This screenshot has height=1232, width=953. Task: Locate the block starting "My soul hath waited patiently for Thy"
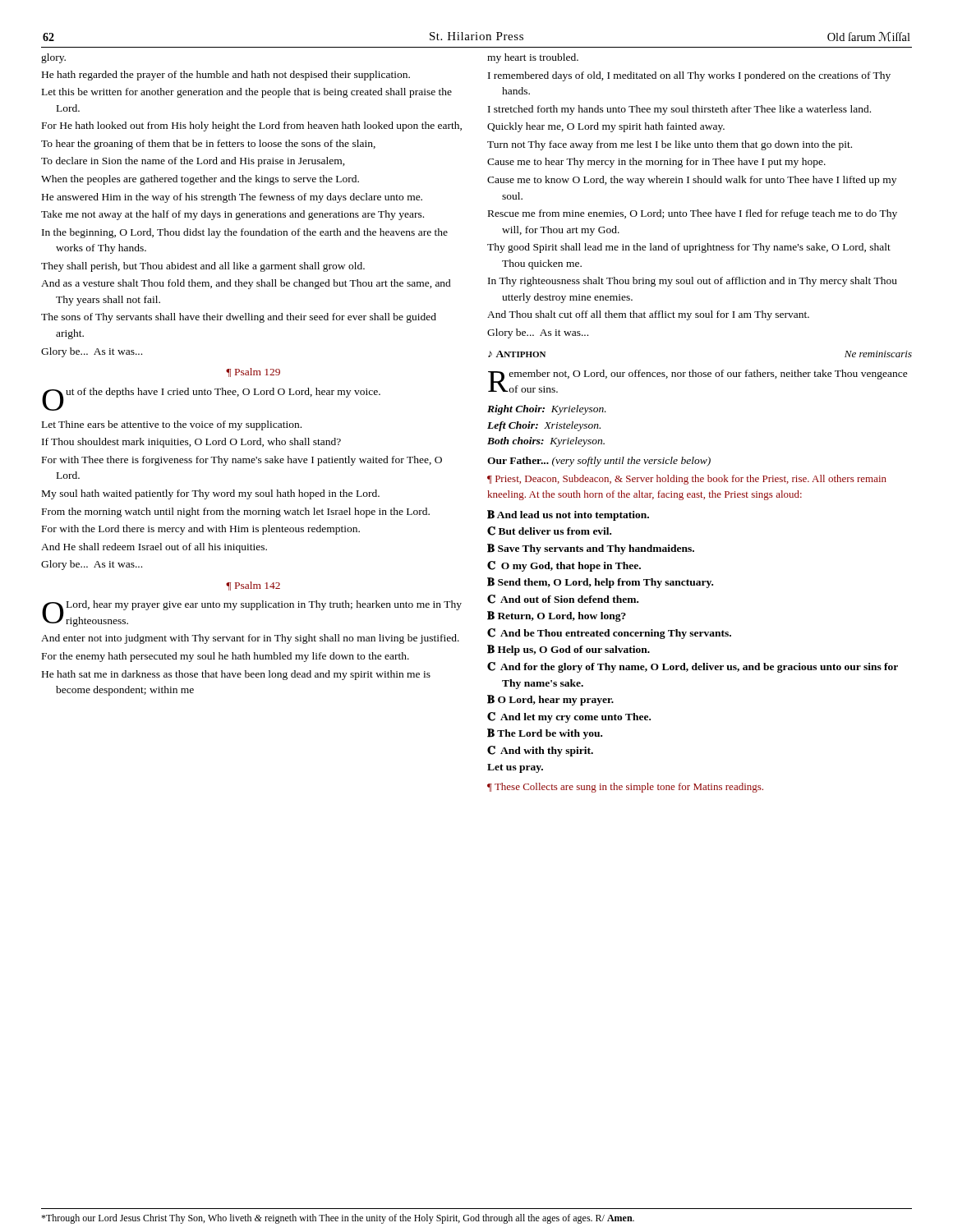(211, 493)
